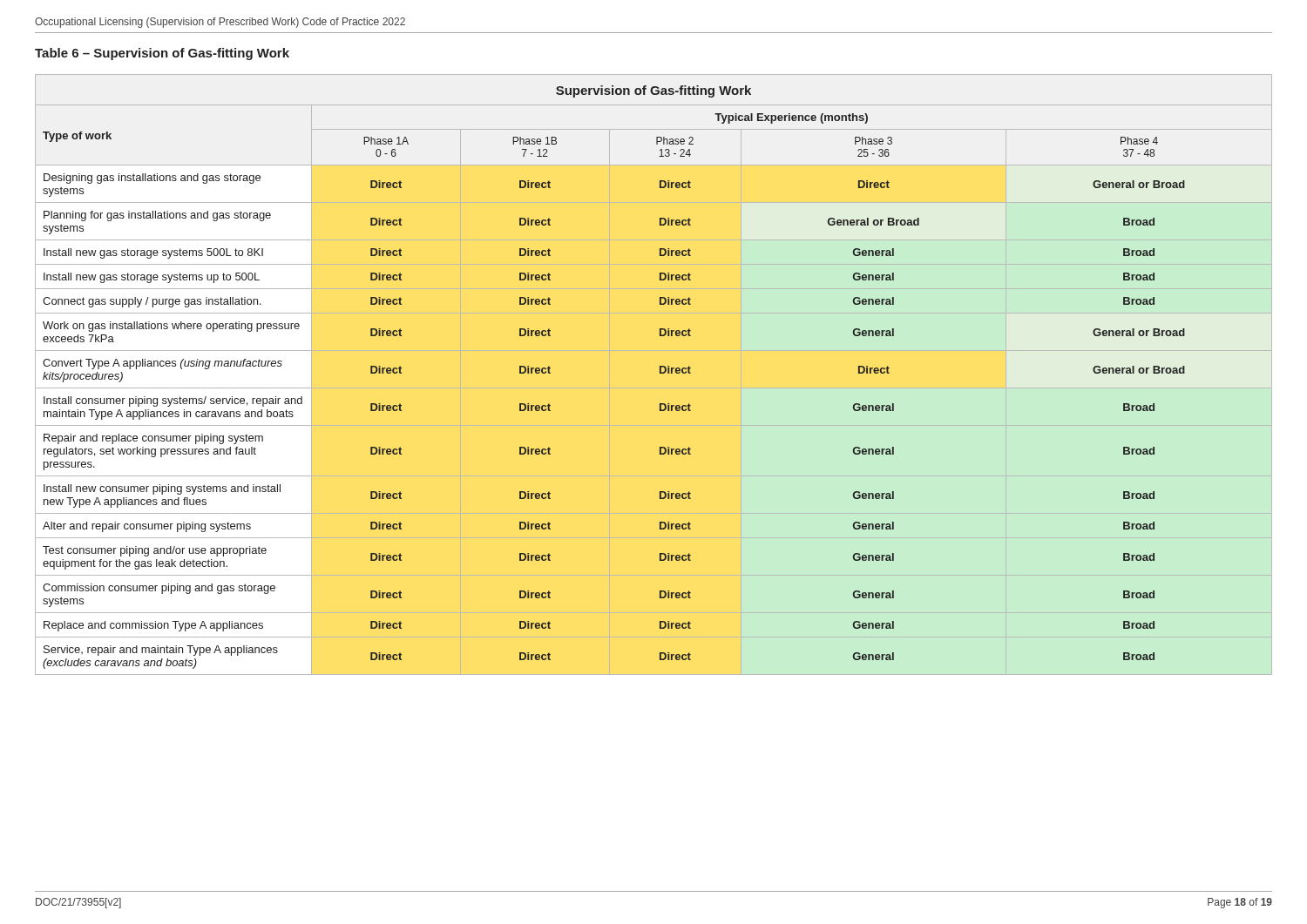
Task: Find the table
Action: [x=654, y=374]
